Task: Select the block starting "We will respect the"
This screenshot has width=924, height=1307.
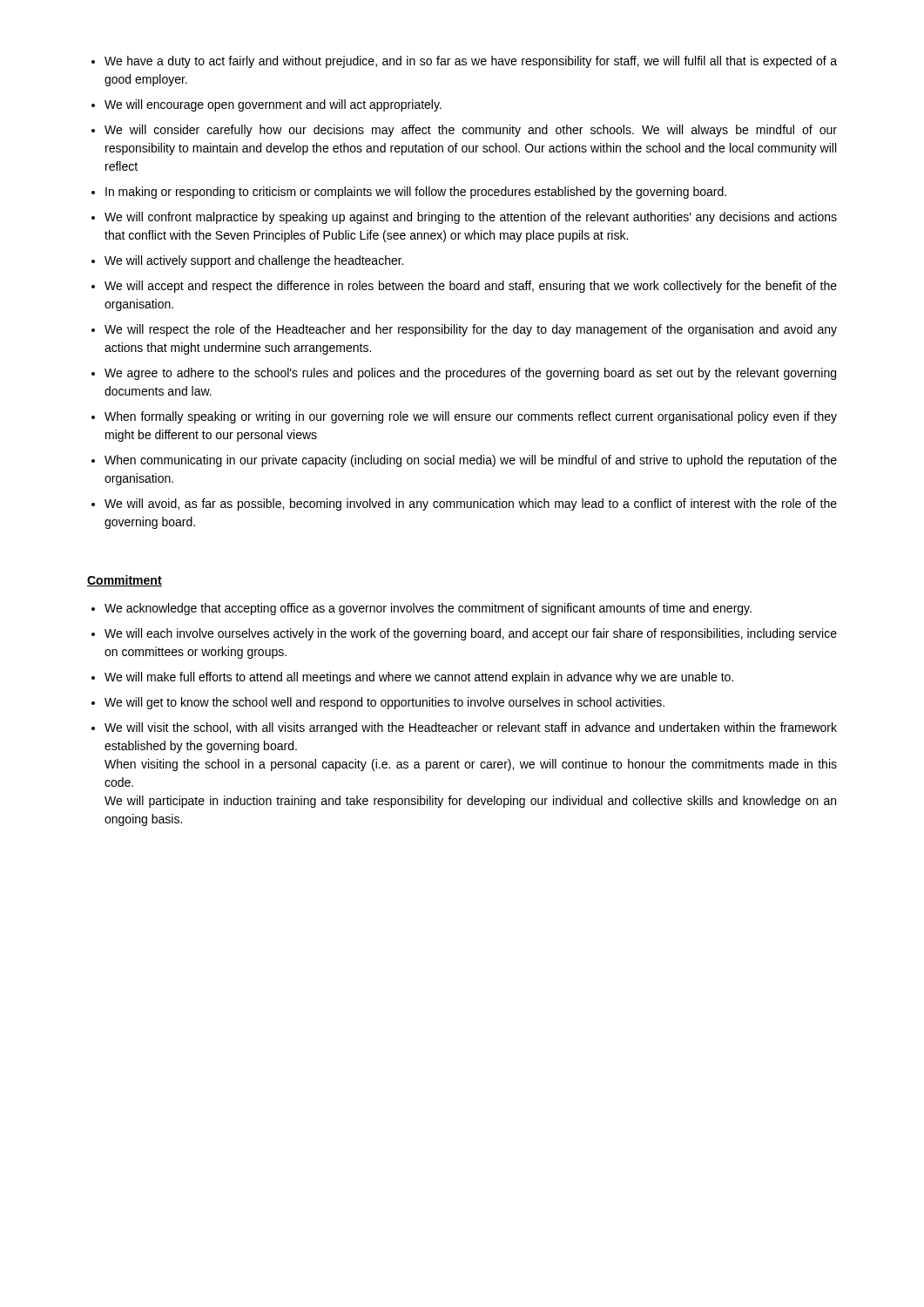Action: [471, 339]
